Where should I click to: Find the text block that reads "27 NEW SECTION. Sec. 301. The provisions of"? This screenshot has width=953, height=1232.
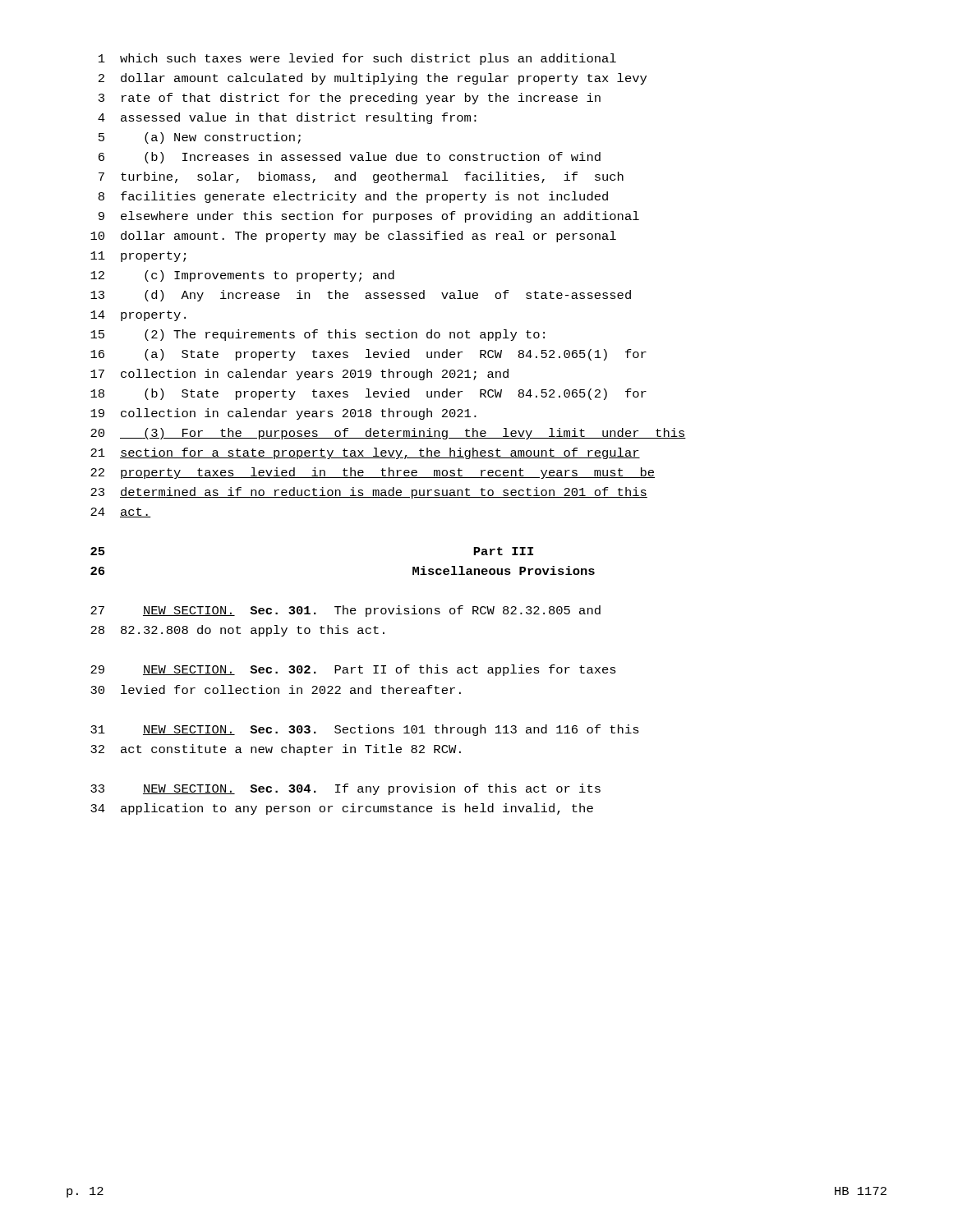pyautogui.click(x=476, y=621)
